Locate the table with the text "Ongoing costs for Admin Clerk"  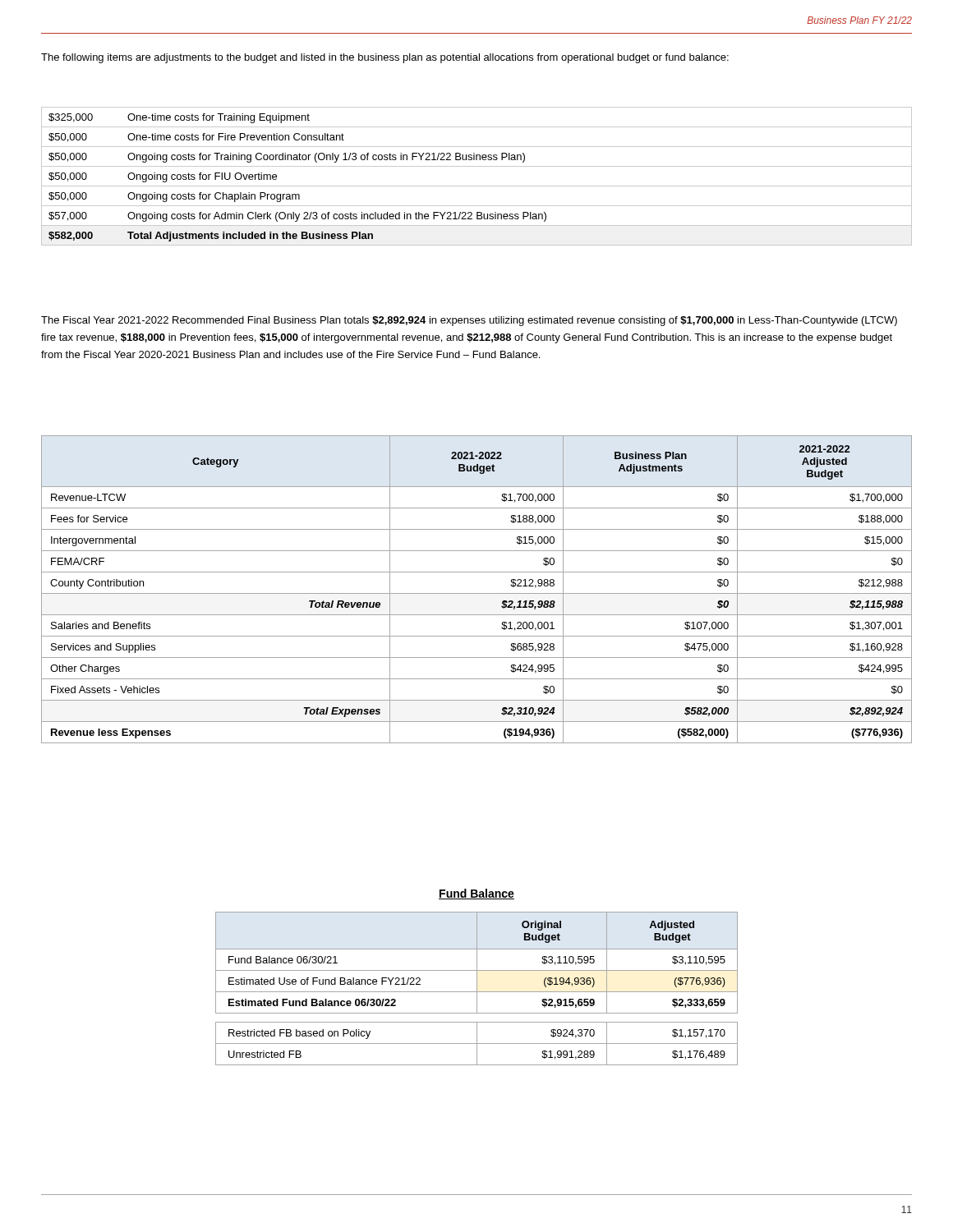pos(476,176)
